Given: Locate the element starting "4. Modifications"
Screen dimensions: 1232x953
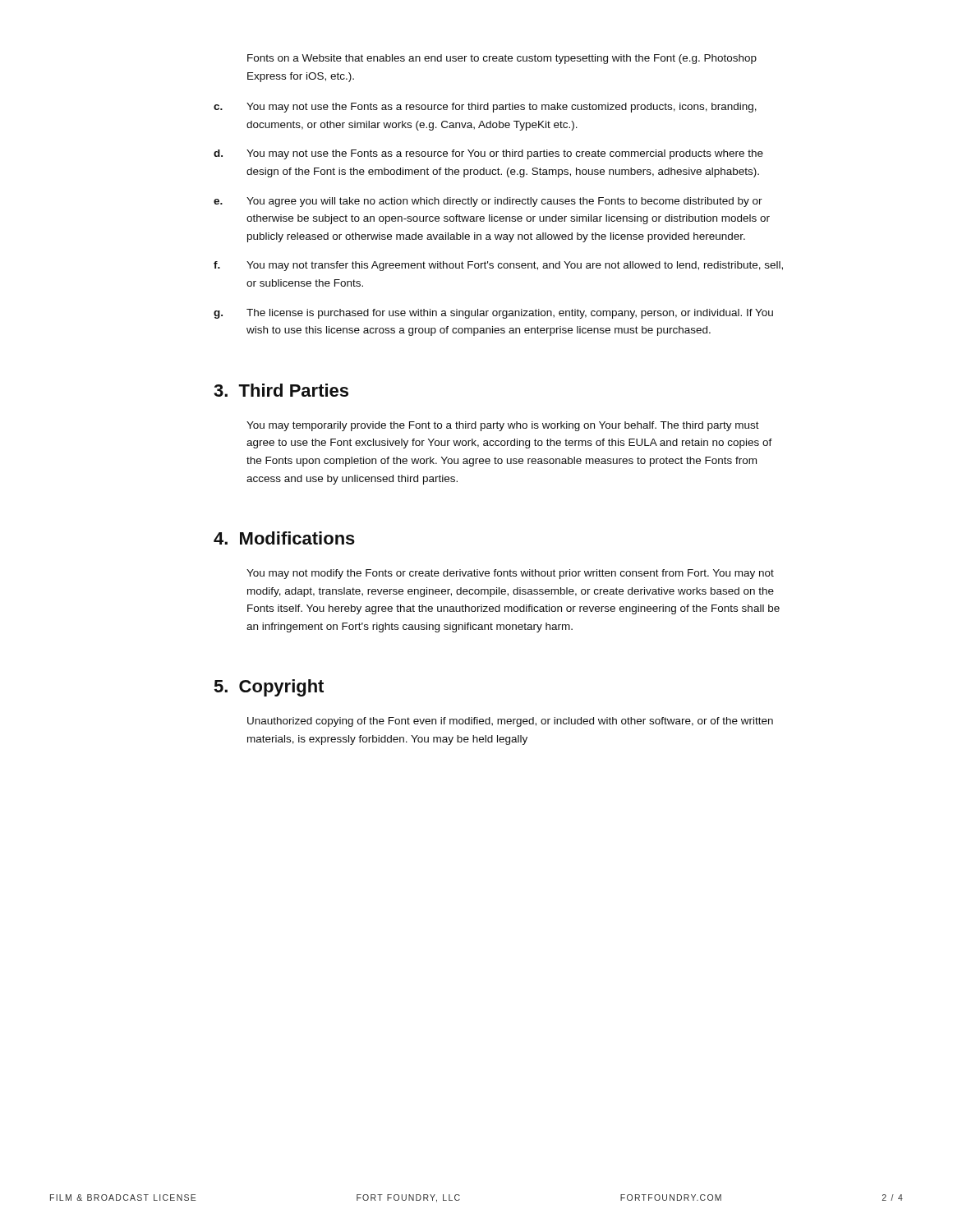Looking at the screenshot, I should [284, 538].
